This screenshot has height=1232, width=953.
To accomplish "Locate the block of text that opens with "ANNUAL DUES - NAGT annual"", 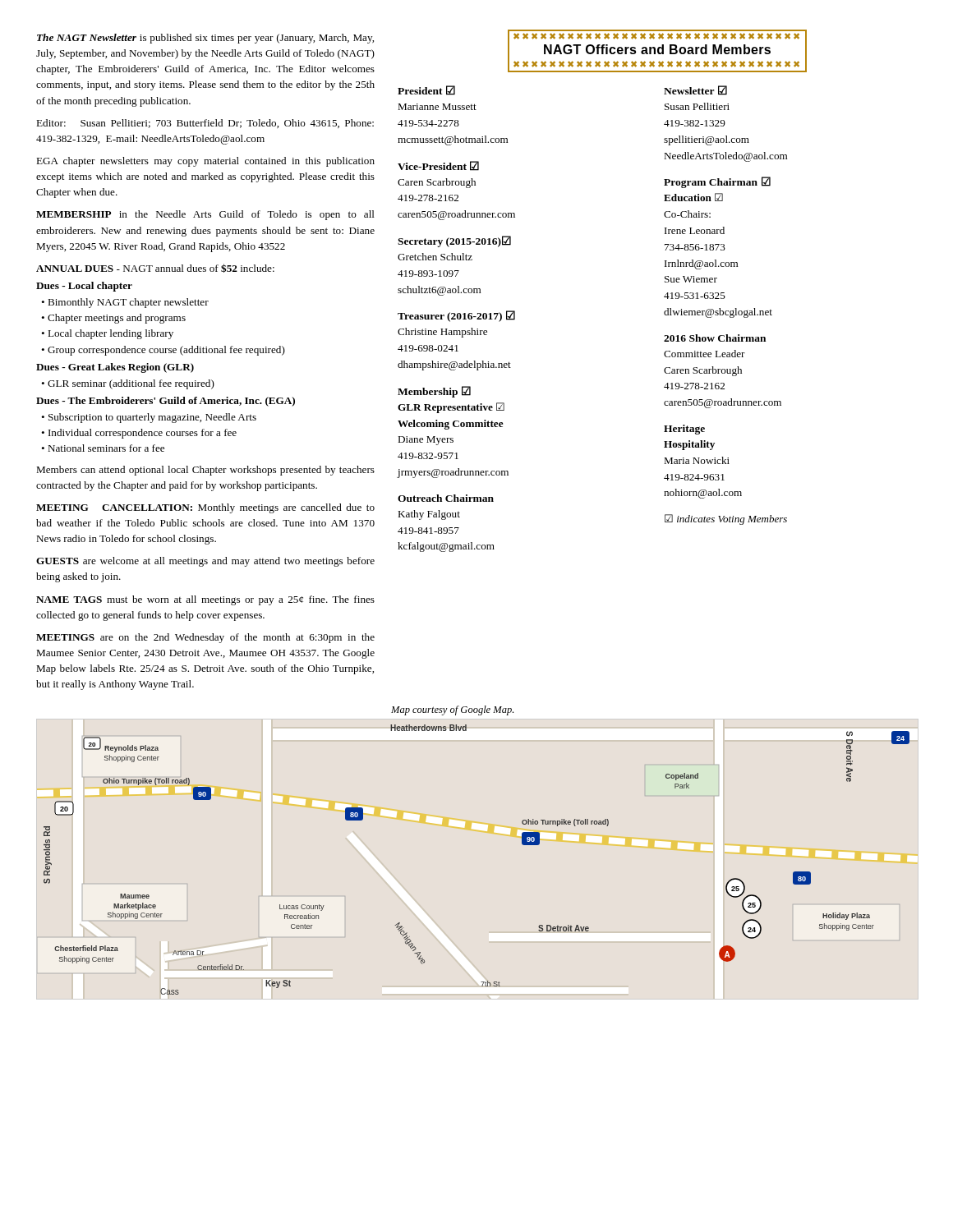I will click(205, 268).
